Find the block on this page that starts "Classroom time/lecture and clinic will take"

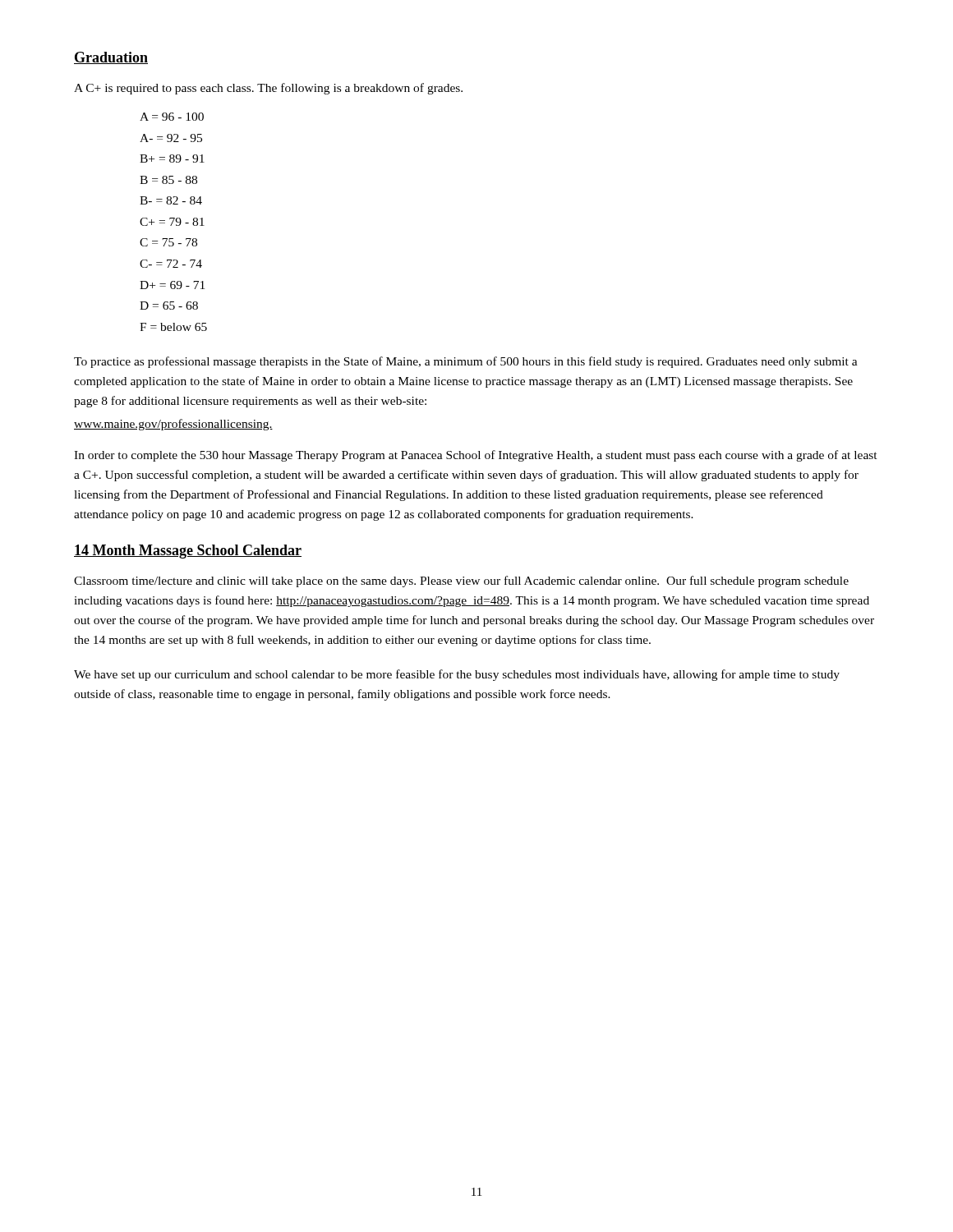[474, 610]
